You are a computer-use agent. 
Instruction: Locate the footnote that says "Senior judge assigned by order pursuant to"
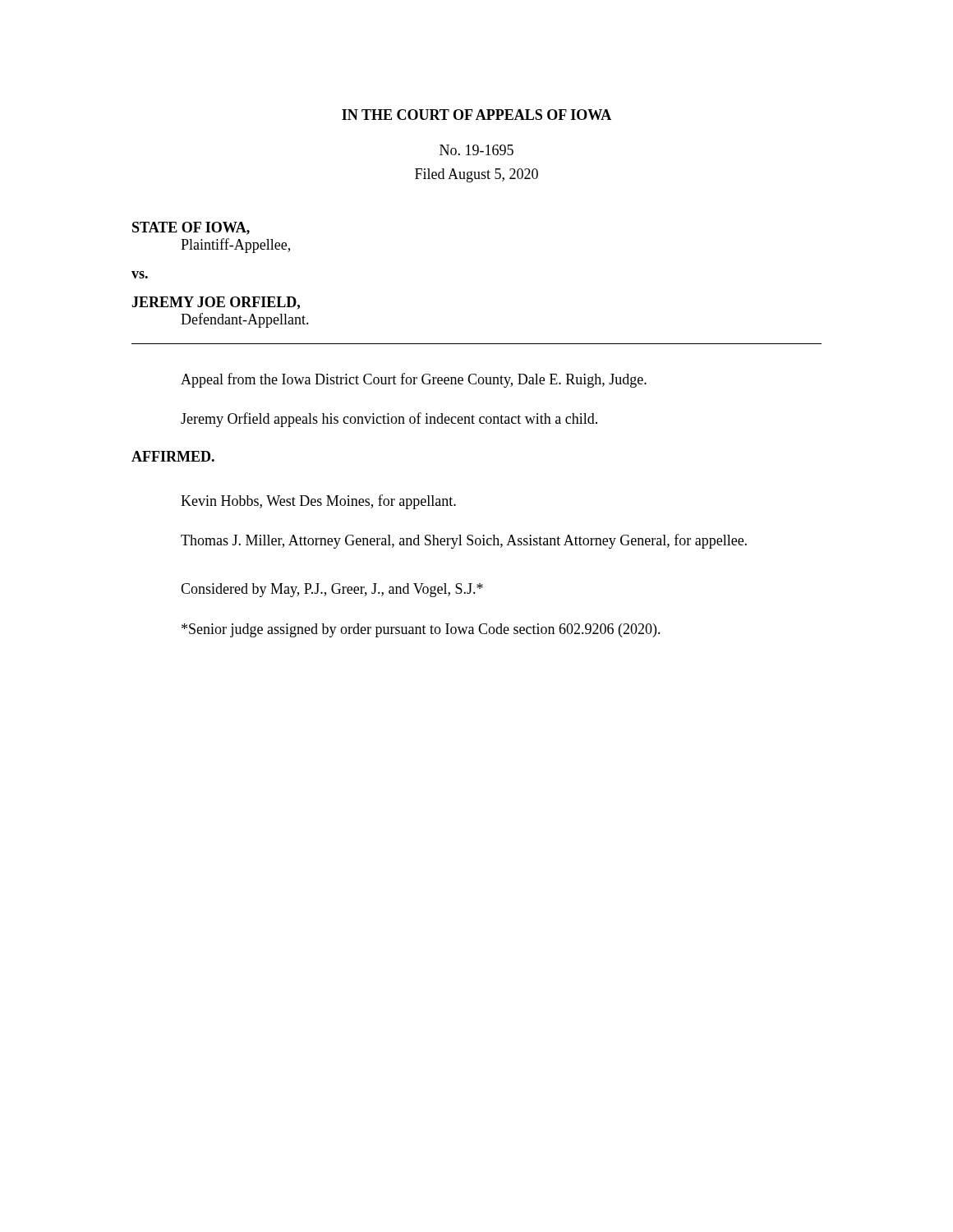point(421,629)
